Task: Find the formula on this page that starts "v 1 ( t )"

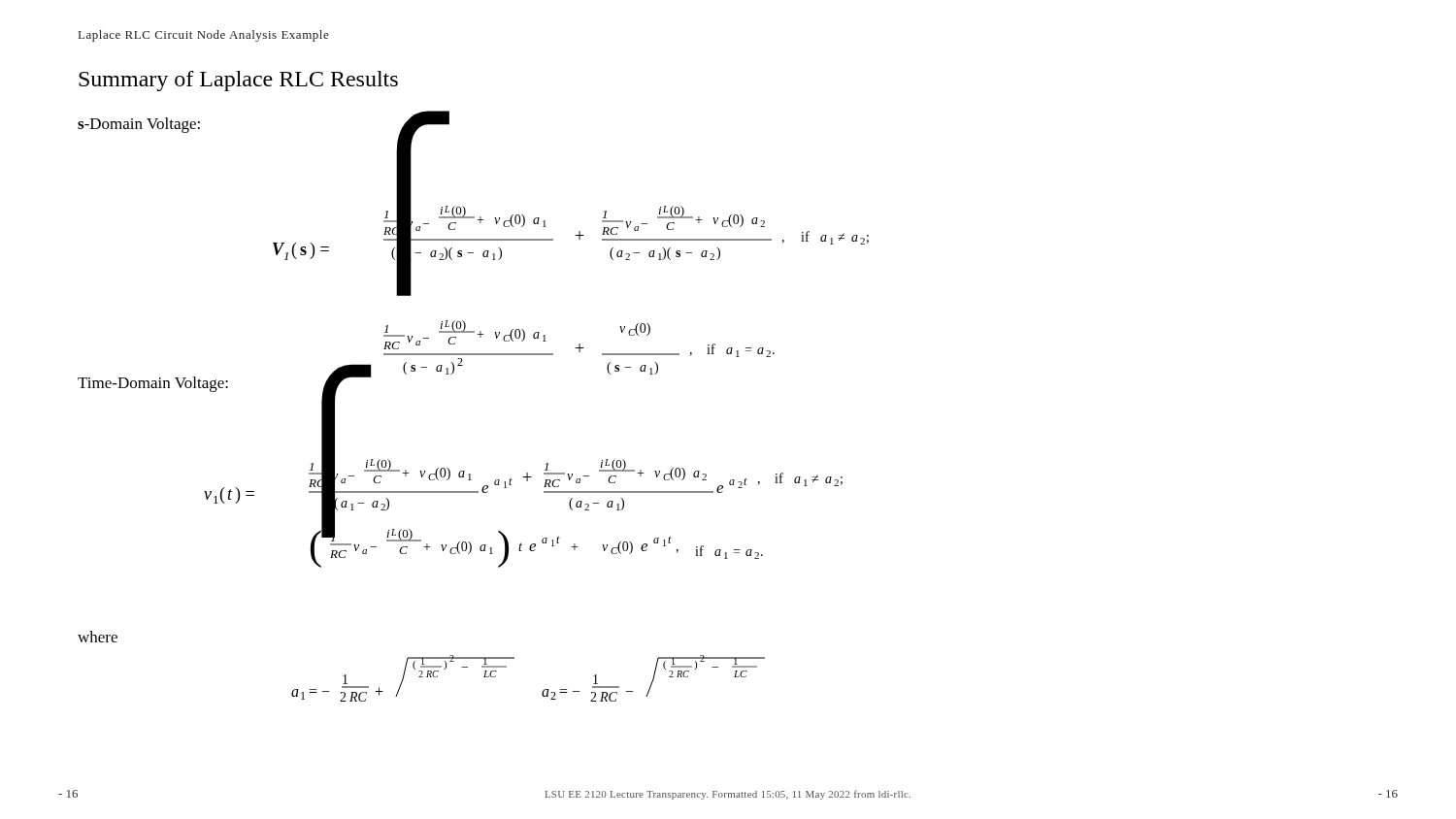Action: [x=728, y=500]
